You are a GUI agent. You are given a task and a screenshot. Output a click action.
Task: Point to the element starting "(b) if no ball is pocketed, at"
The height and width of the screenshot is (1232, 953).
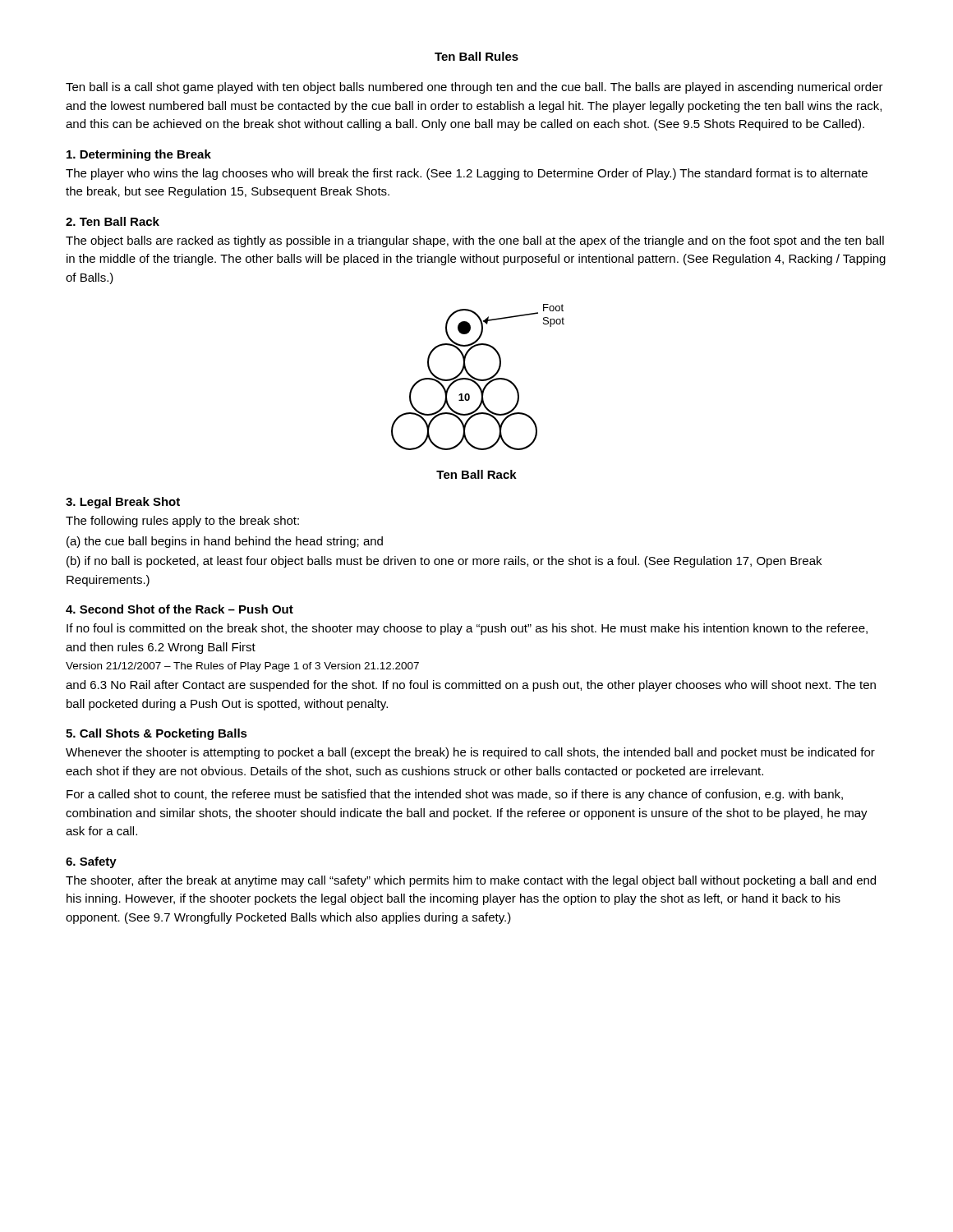[x=444, y=570]
